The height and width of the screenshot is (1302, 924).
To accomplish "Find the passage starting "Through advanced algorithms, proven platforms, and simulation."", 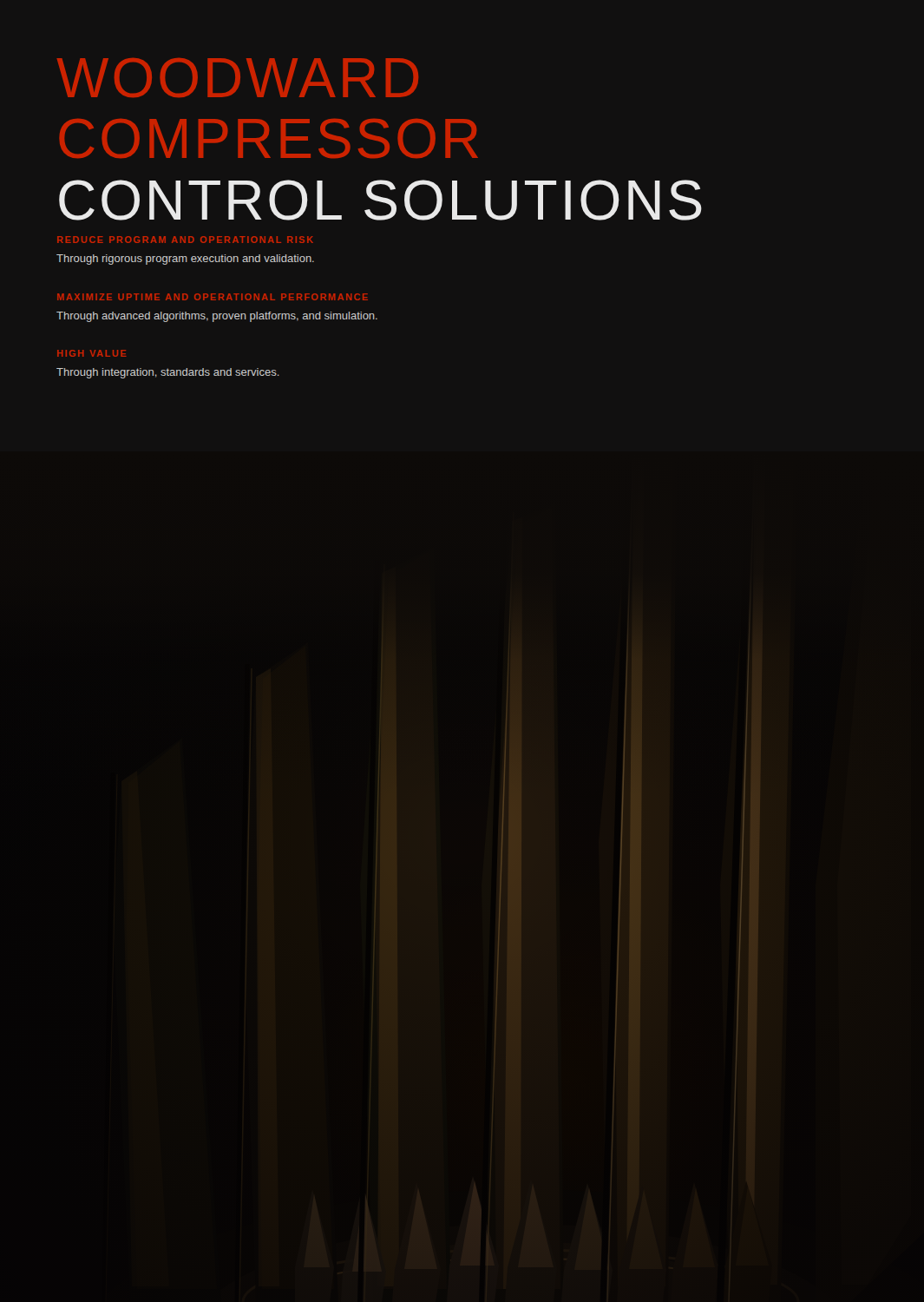I will [x=217, y=315].
